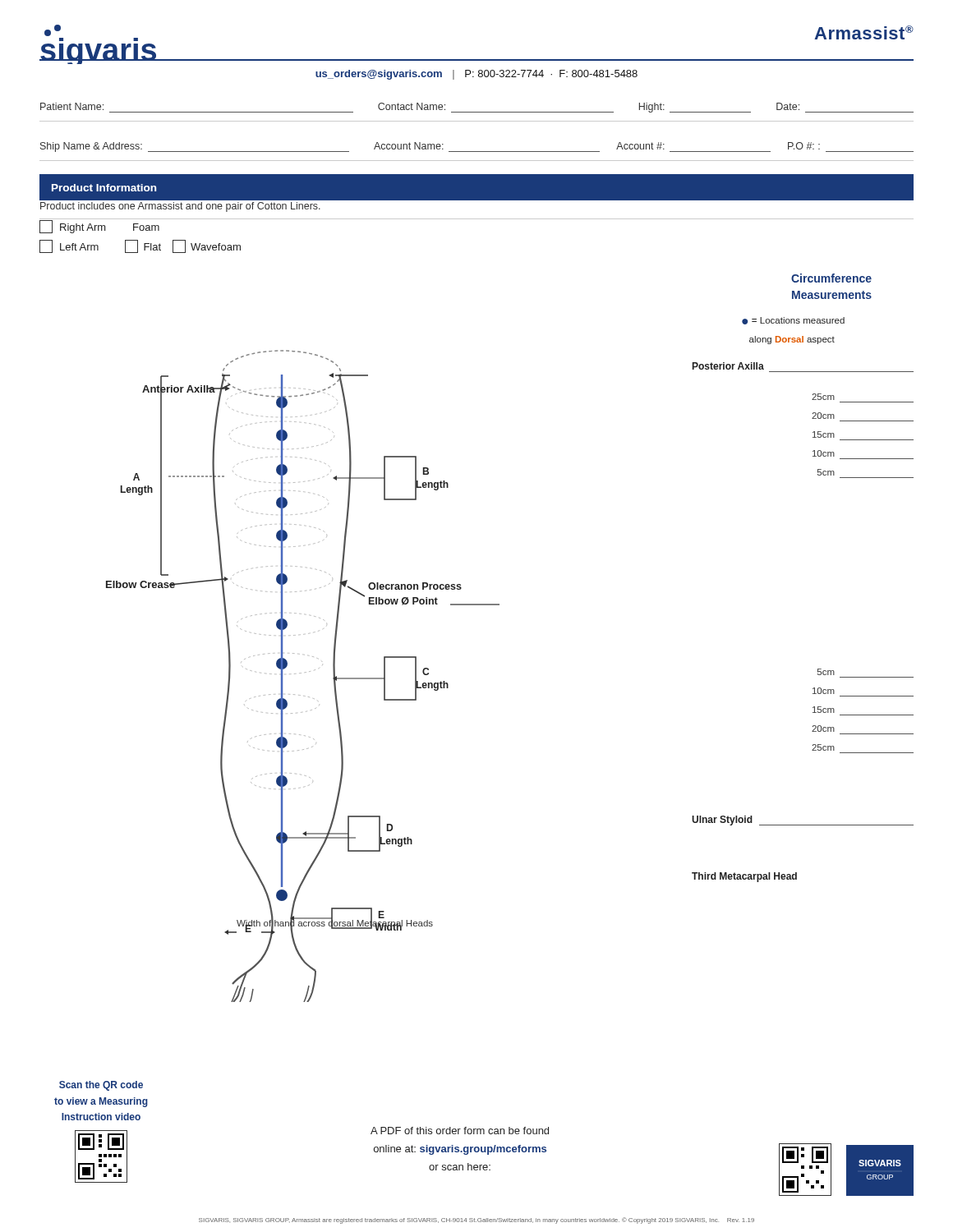The image size is (953, 1232).
Task: Locate the element starting "Product Information"
Action: click(104, 188)
